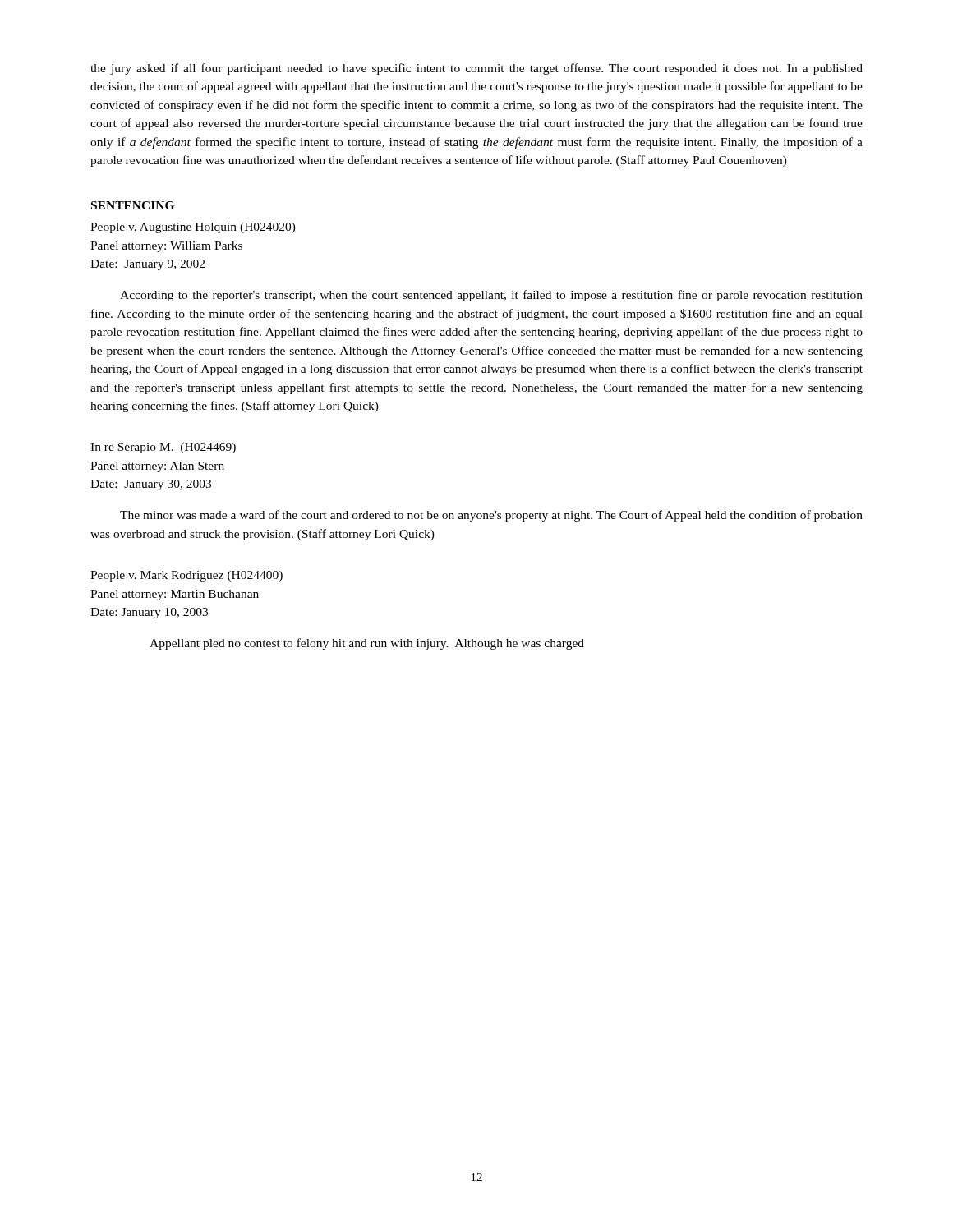
Task: Locate the block starting "Appellant pled no contest to felony hit and"
Action: [476, 643]
